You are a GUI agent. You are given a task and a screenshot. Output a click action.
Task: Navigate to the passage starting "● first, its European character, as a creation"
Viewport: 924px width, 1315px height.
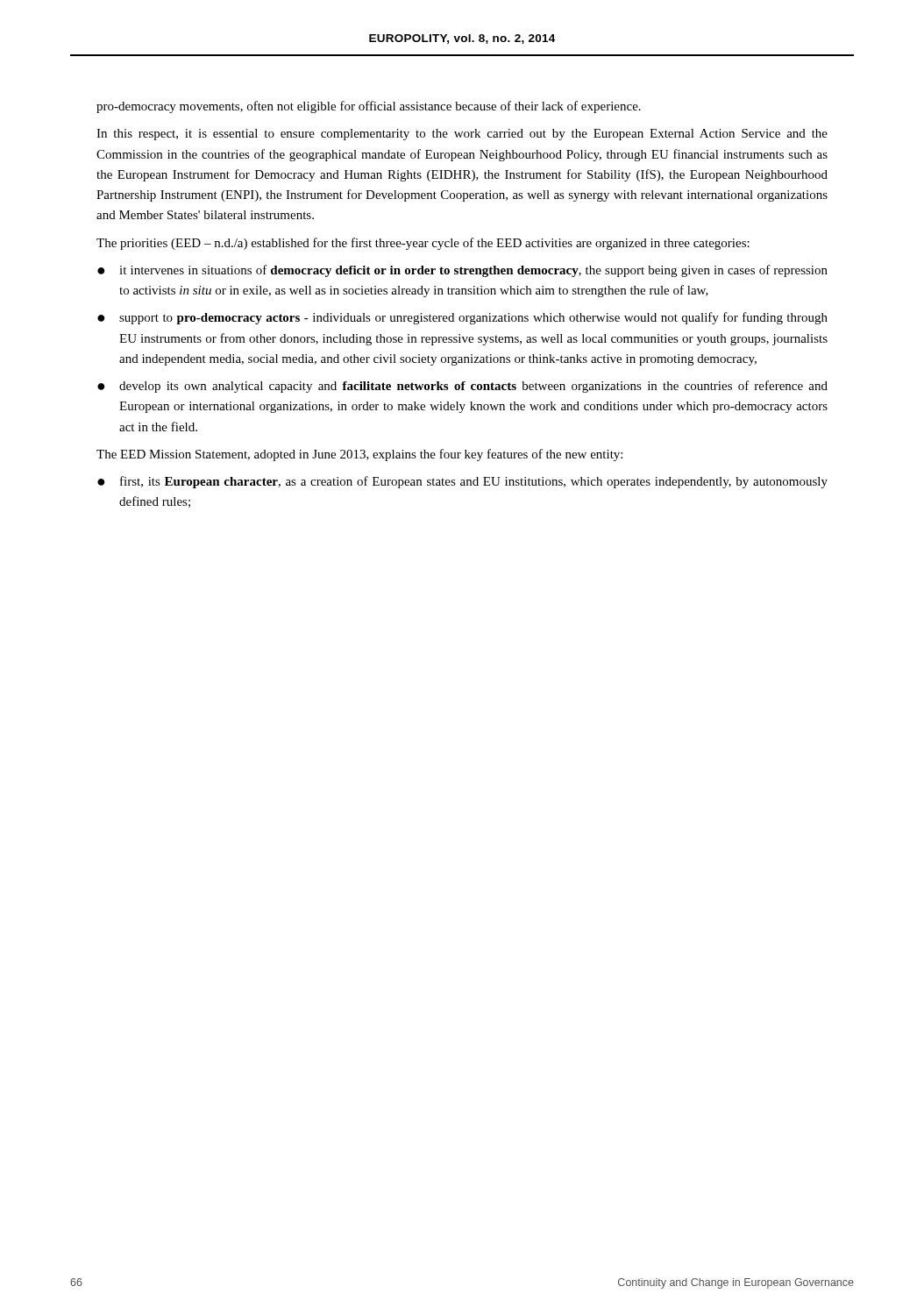point(462,492)
